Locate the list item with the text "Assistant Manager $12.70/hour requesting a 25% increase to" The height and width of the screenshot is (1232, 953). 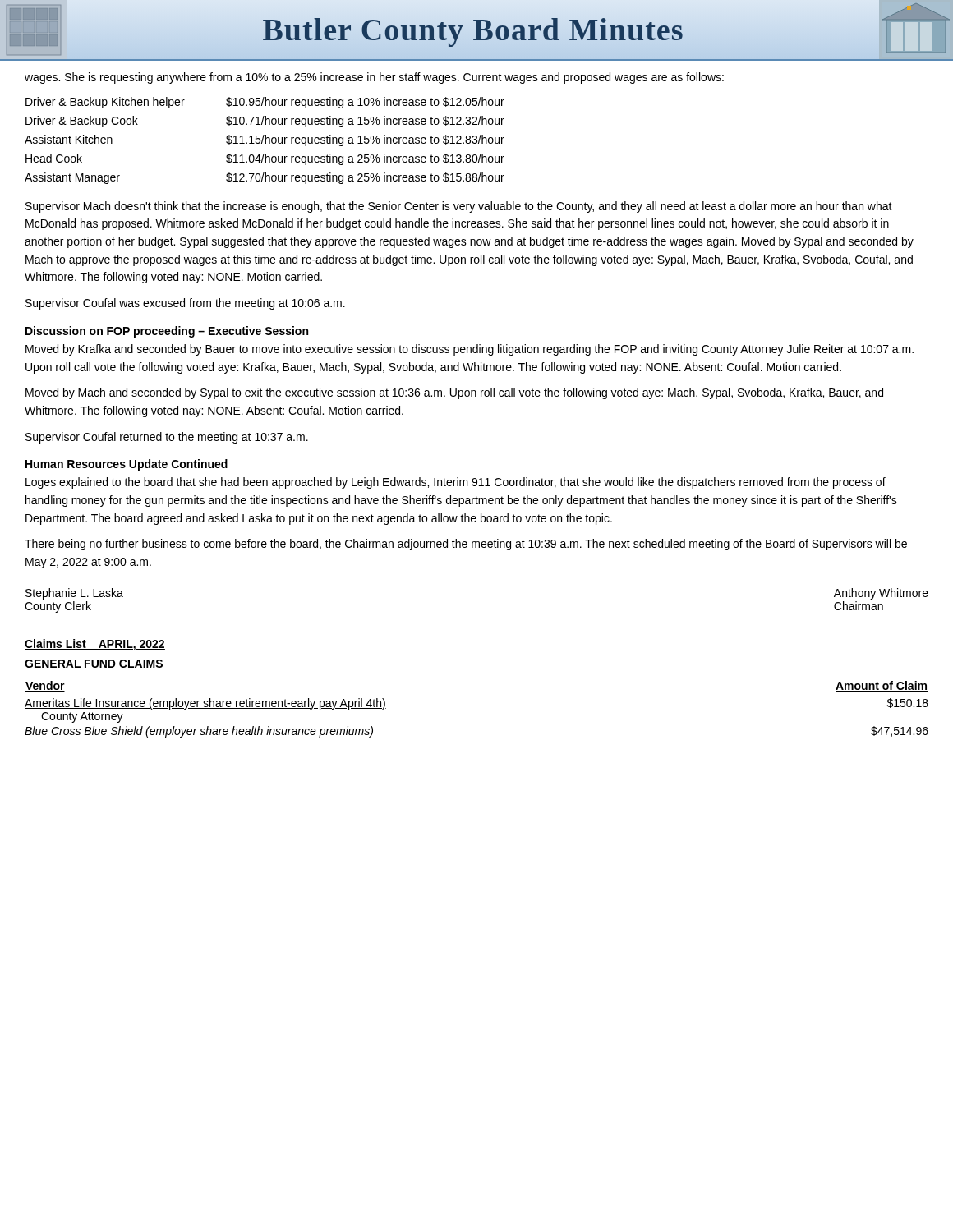[264, 178]
